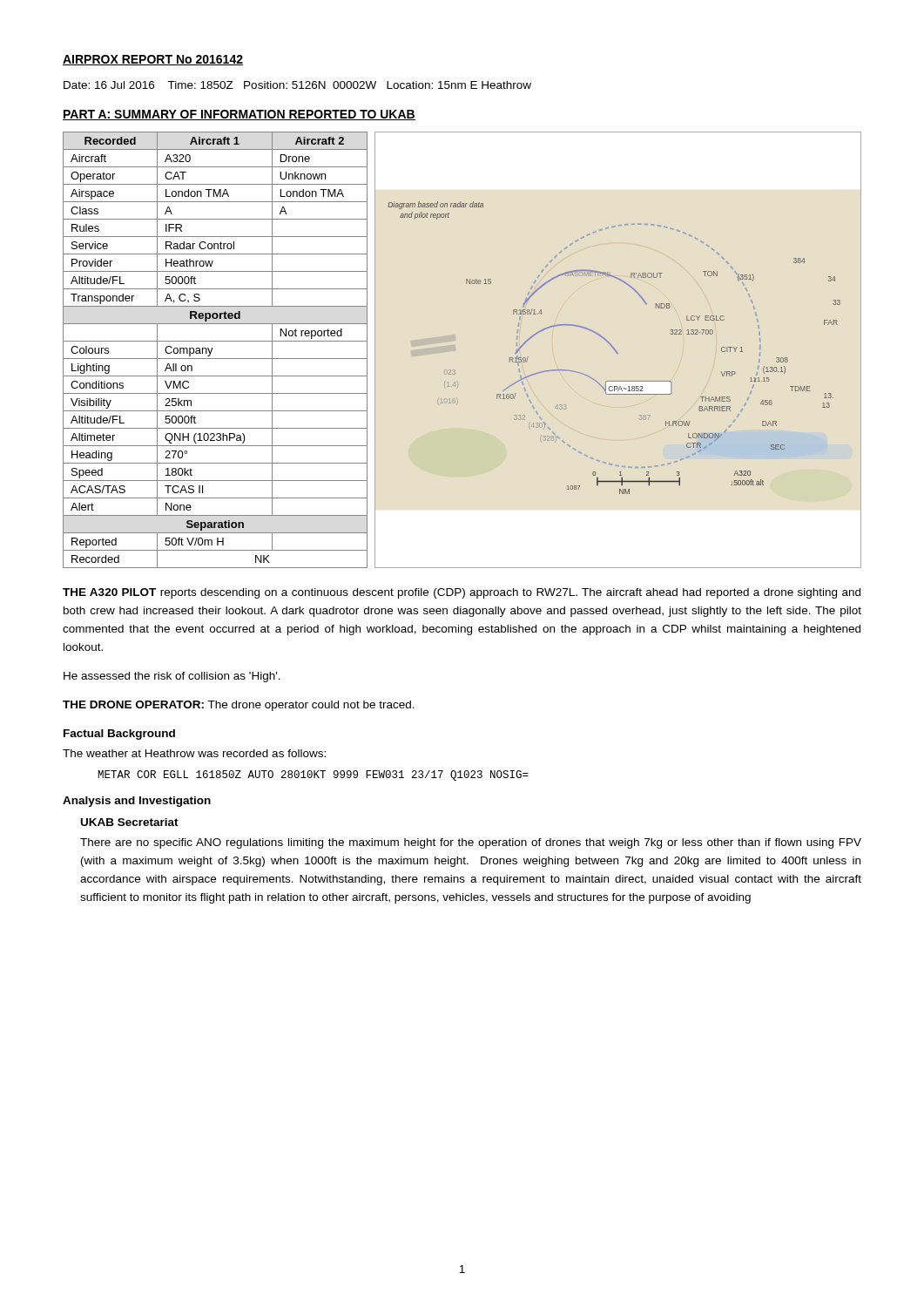
Task: Select the map
Action: 618,350
